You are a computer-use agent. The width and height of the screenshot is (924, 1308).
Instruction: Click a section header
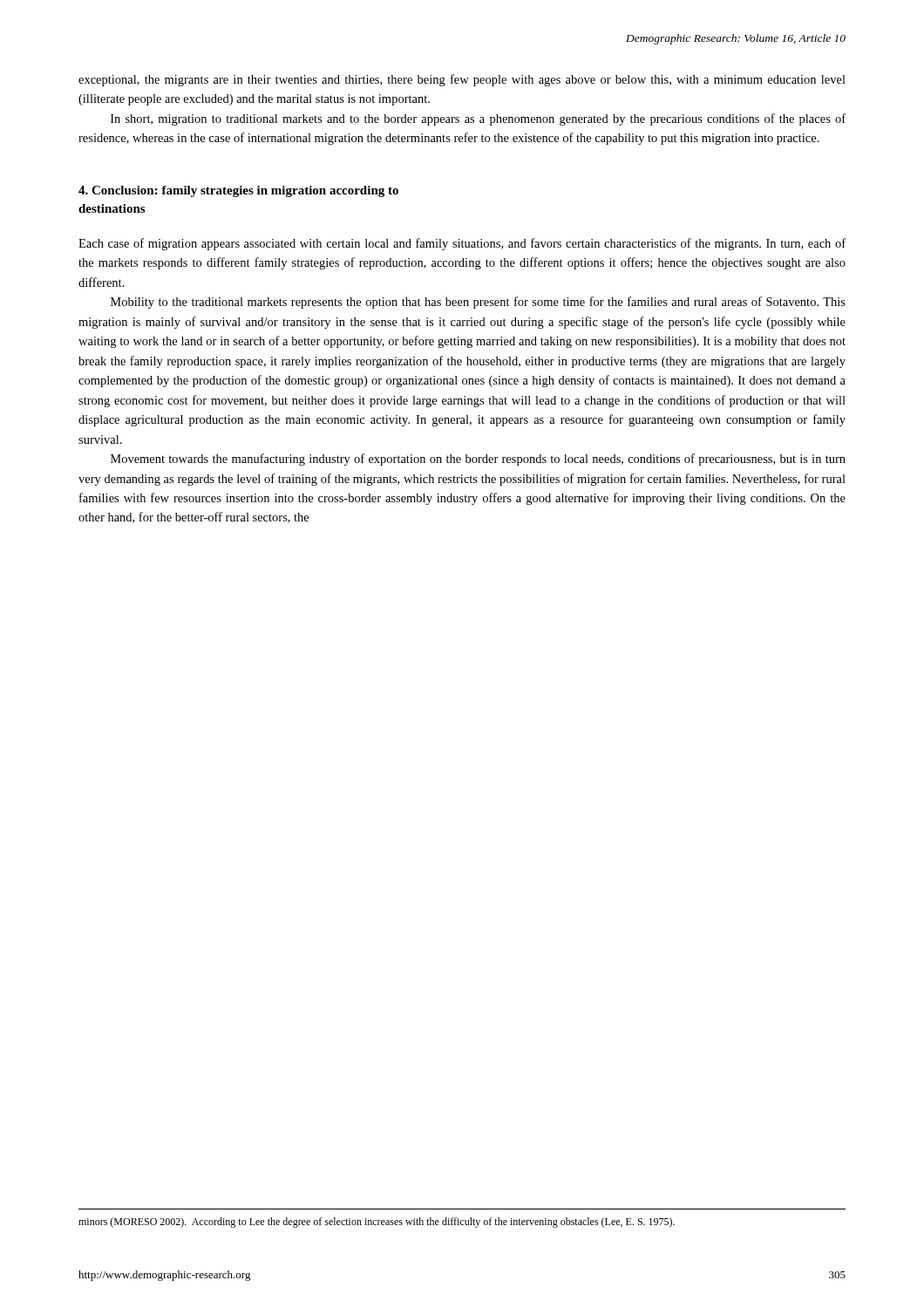coord(239,199)
